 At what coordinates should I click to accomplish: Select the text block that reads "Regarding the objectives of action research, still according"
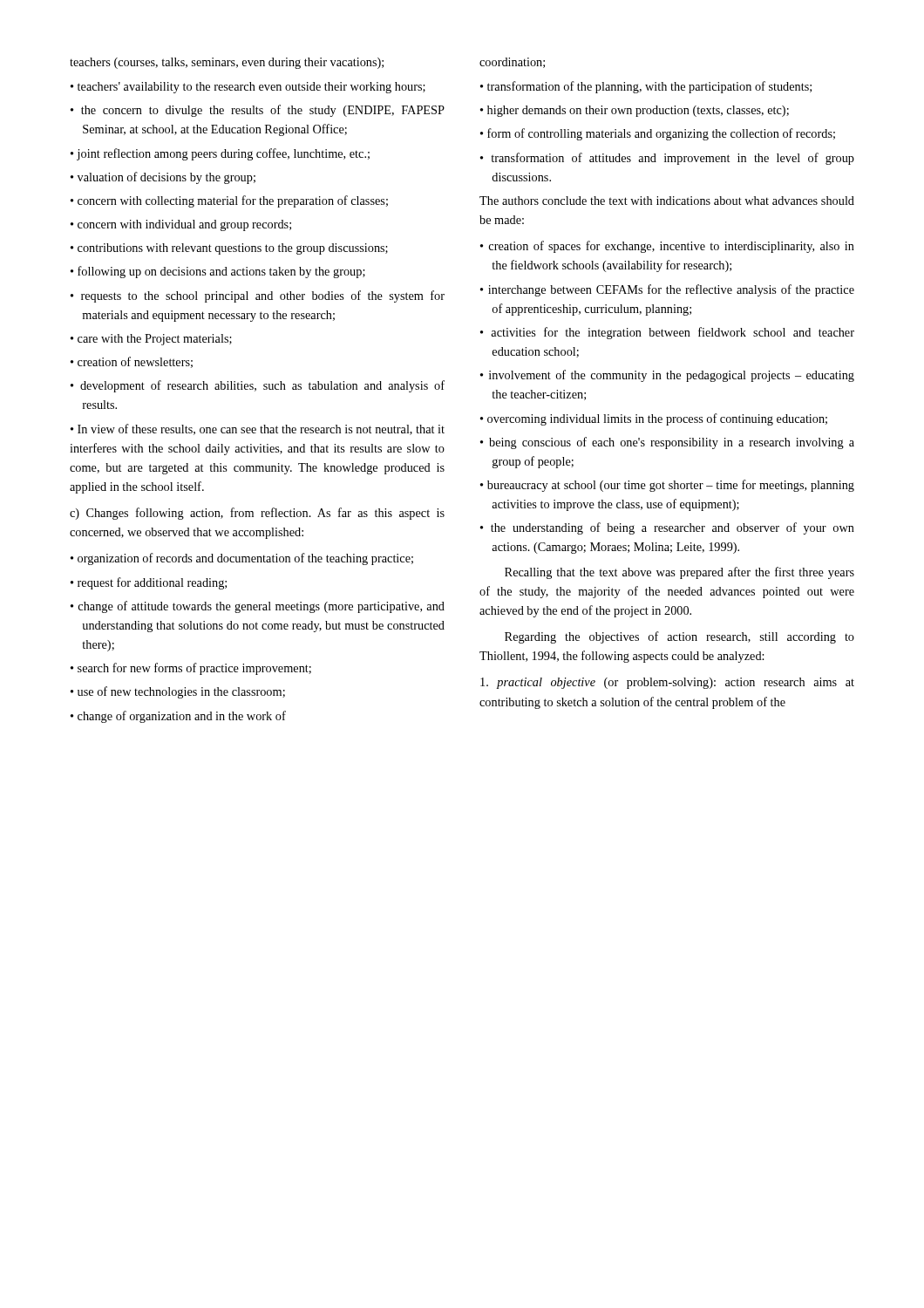point(667,646)
